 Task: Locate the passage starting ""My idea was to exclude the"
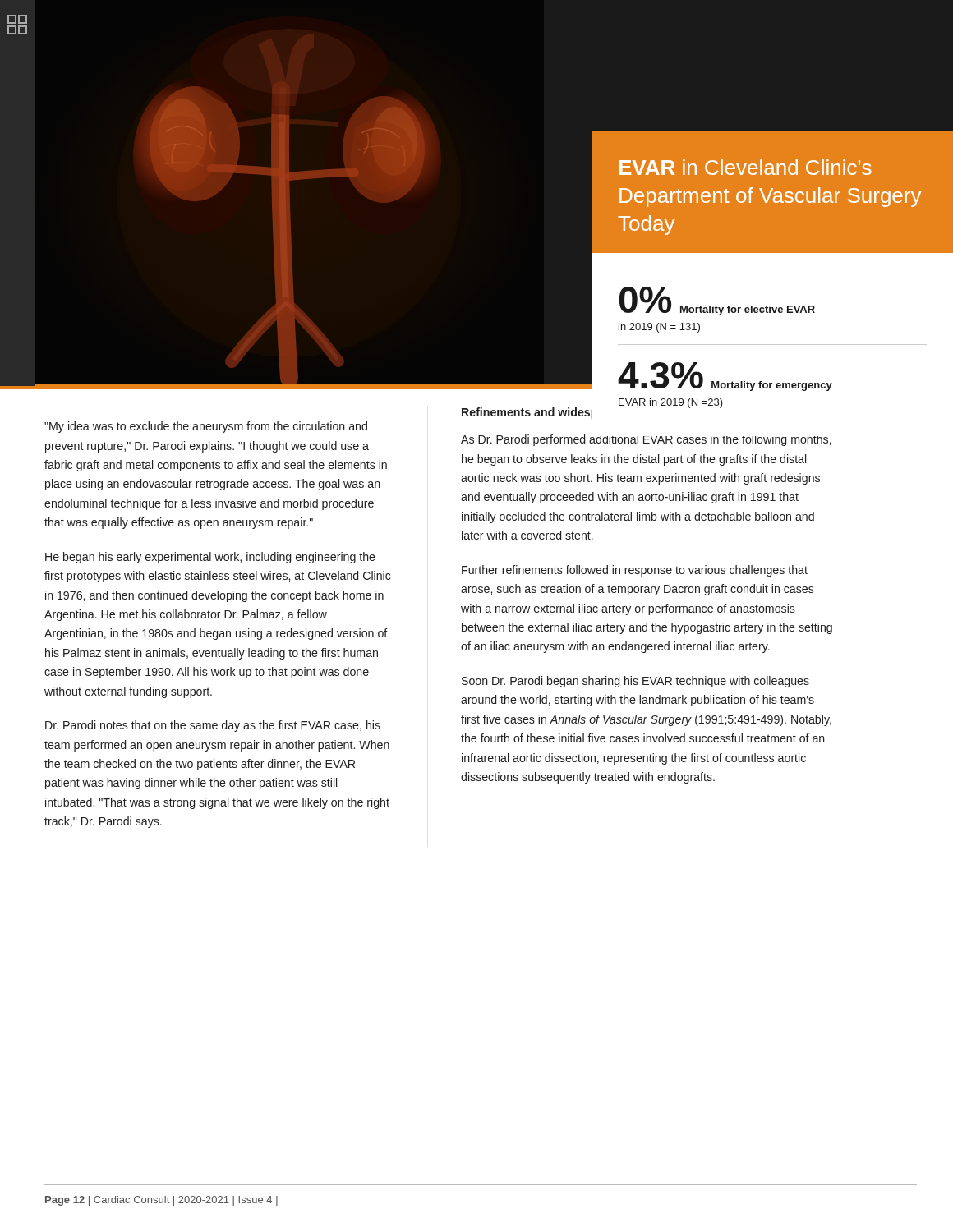coord(216,475)
